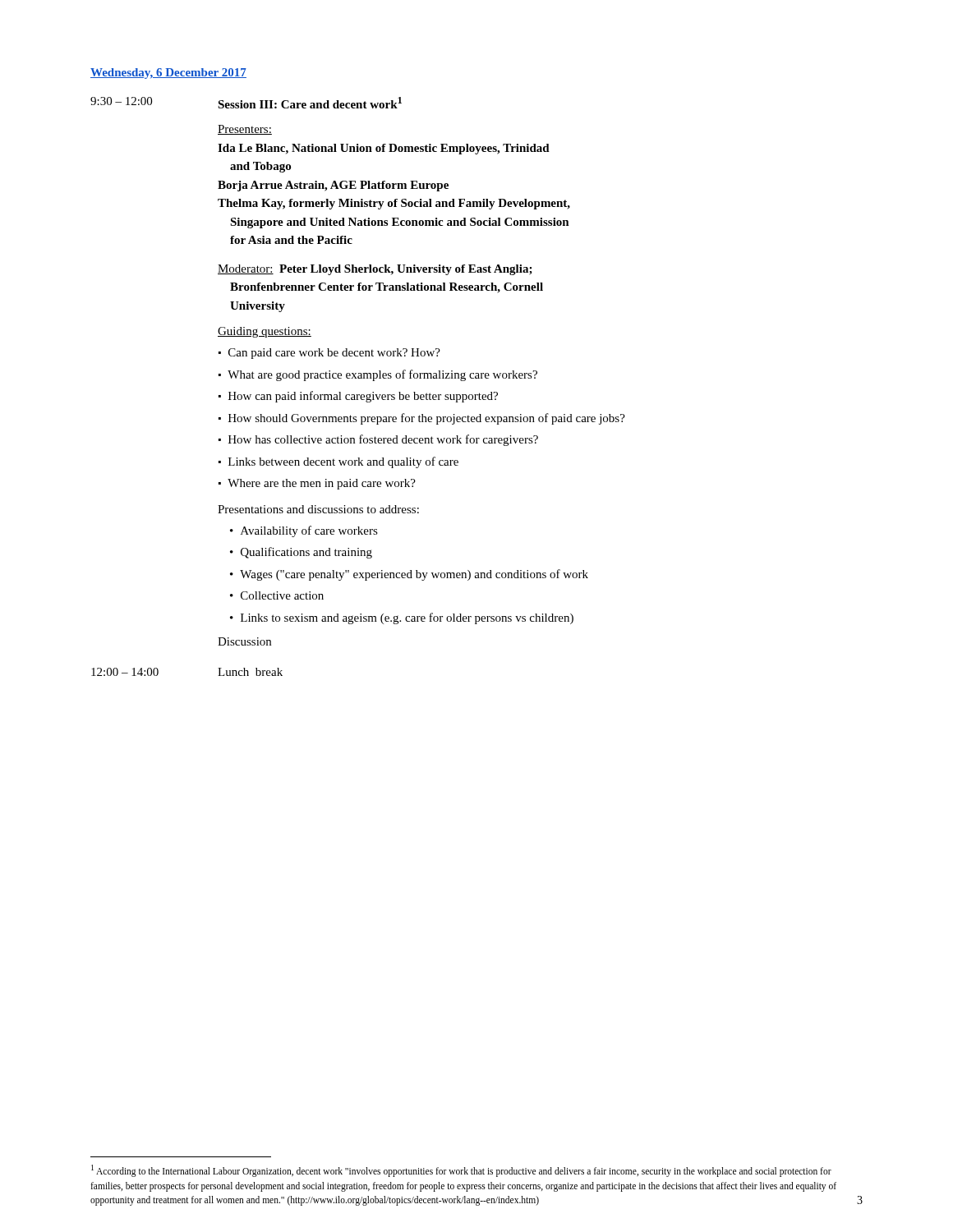The height and width of the screenshot is (1232, 953).
Task: Click on the passage starting "Guiding questions:"
Action: click(x=264, y=331)
